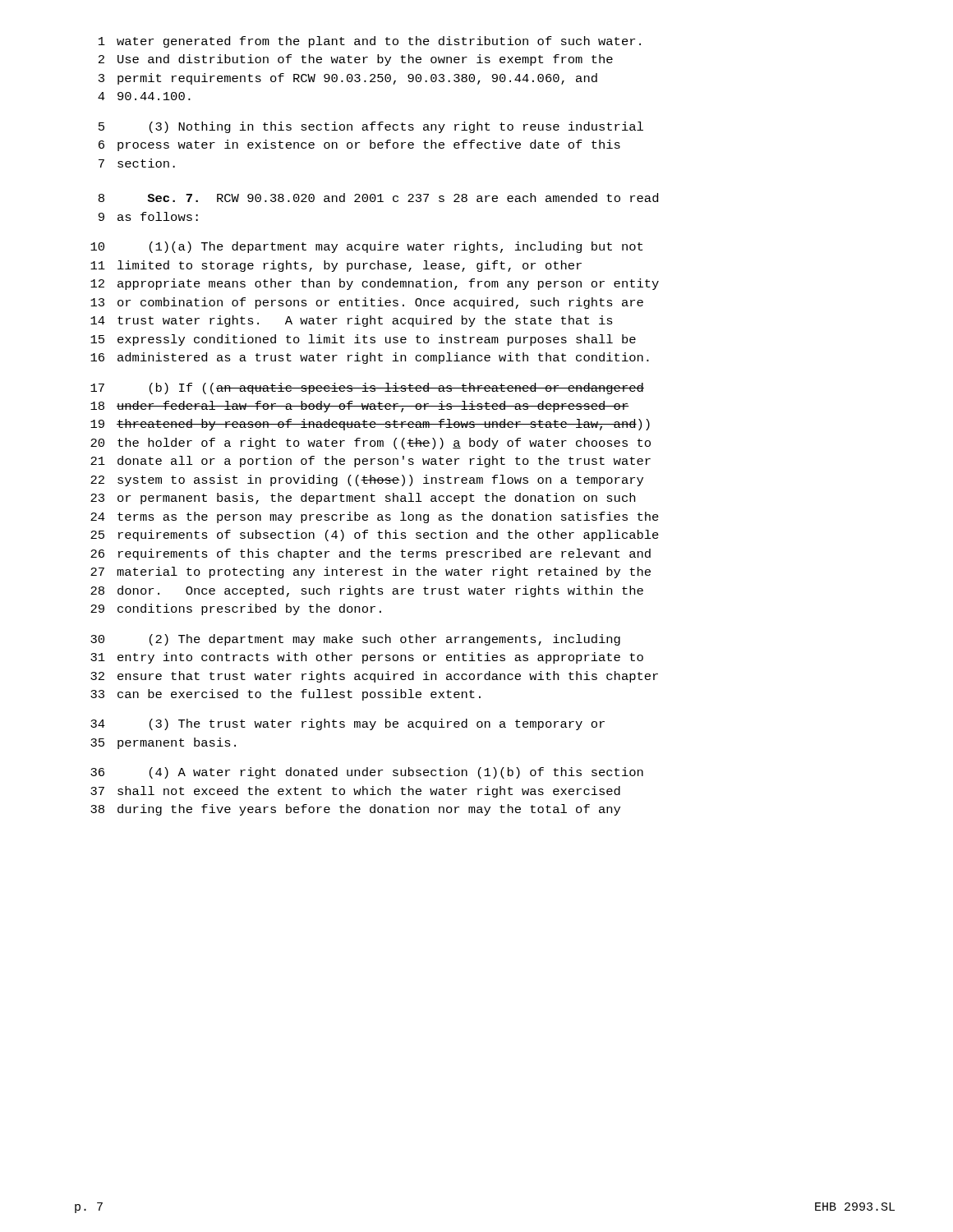Point to the block beginning "36 (4) A water right donated under"
953x1232 pixels.
[x=485, y=792]
